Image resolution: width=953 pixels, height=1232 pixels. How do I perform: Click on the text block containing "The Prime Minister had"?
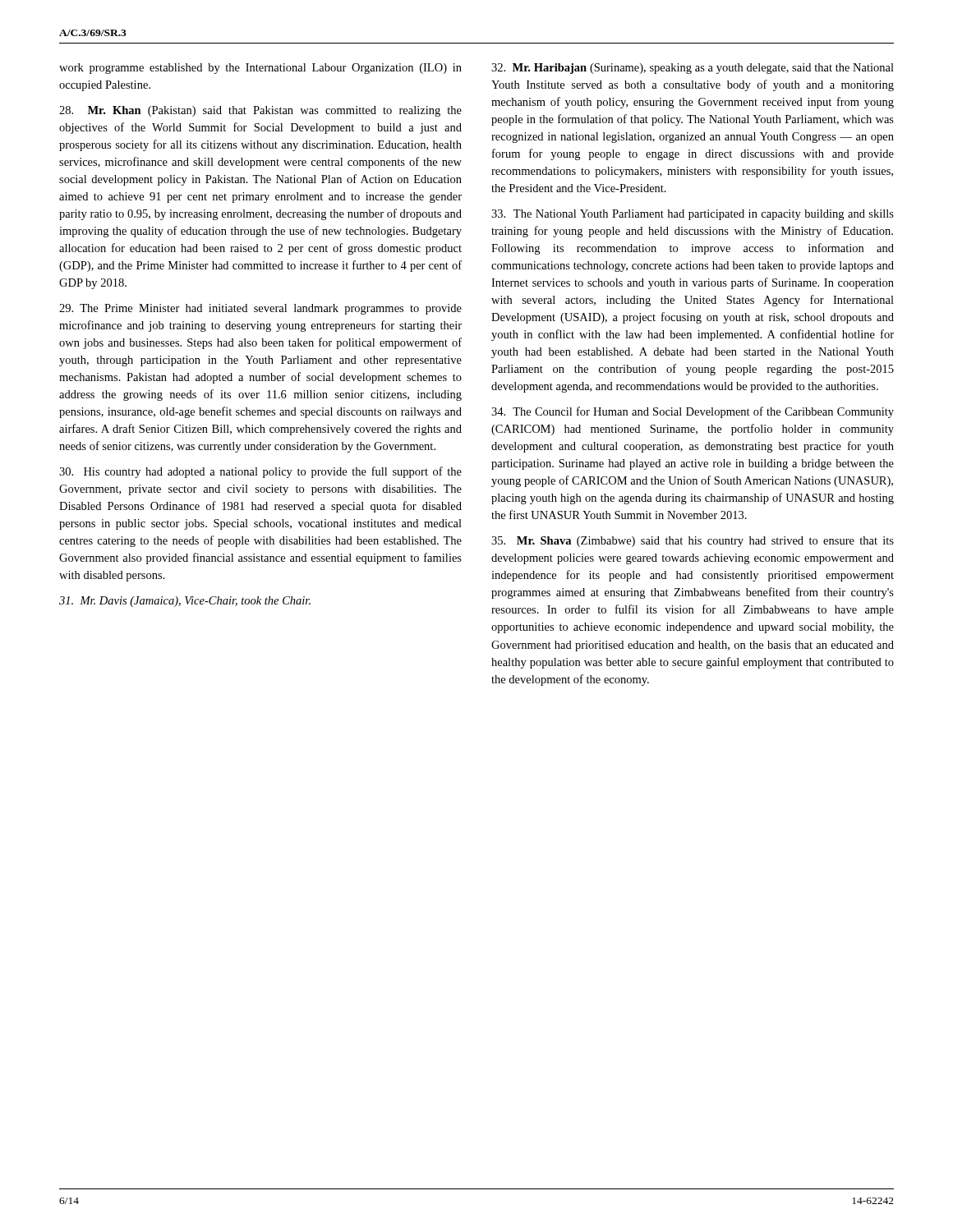(x=260, y=377)
